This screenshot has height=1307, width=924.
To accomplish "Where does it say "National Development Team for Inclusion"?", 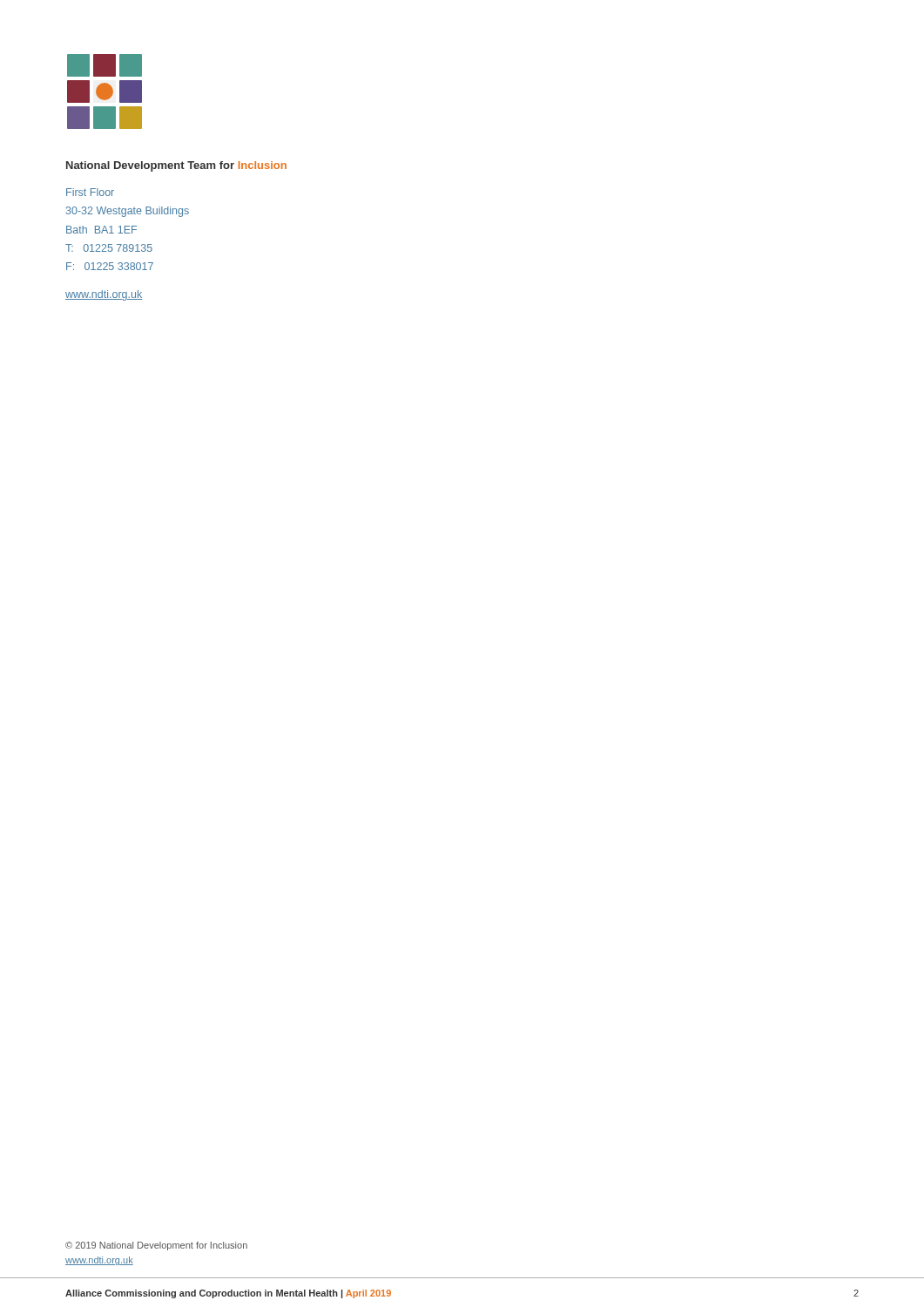I will 176,165.
